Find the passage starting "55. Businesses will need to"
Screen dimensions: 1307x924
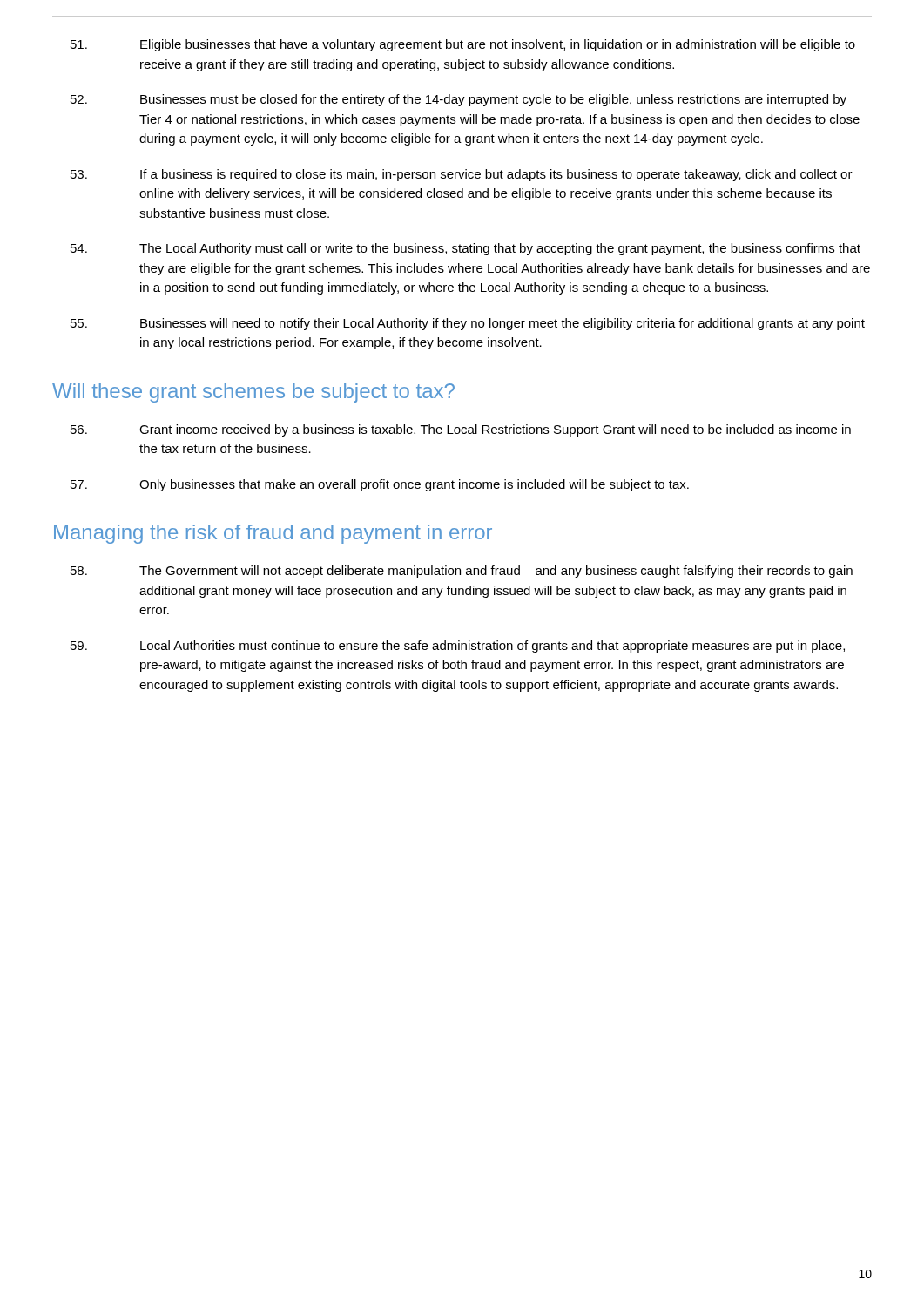462,333
